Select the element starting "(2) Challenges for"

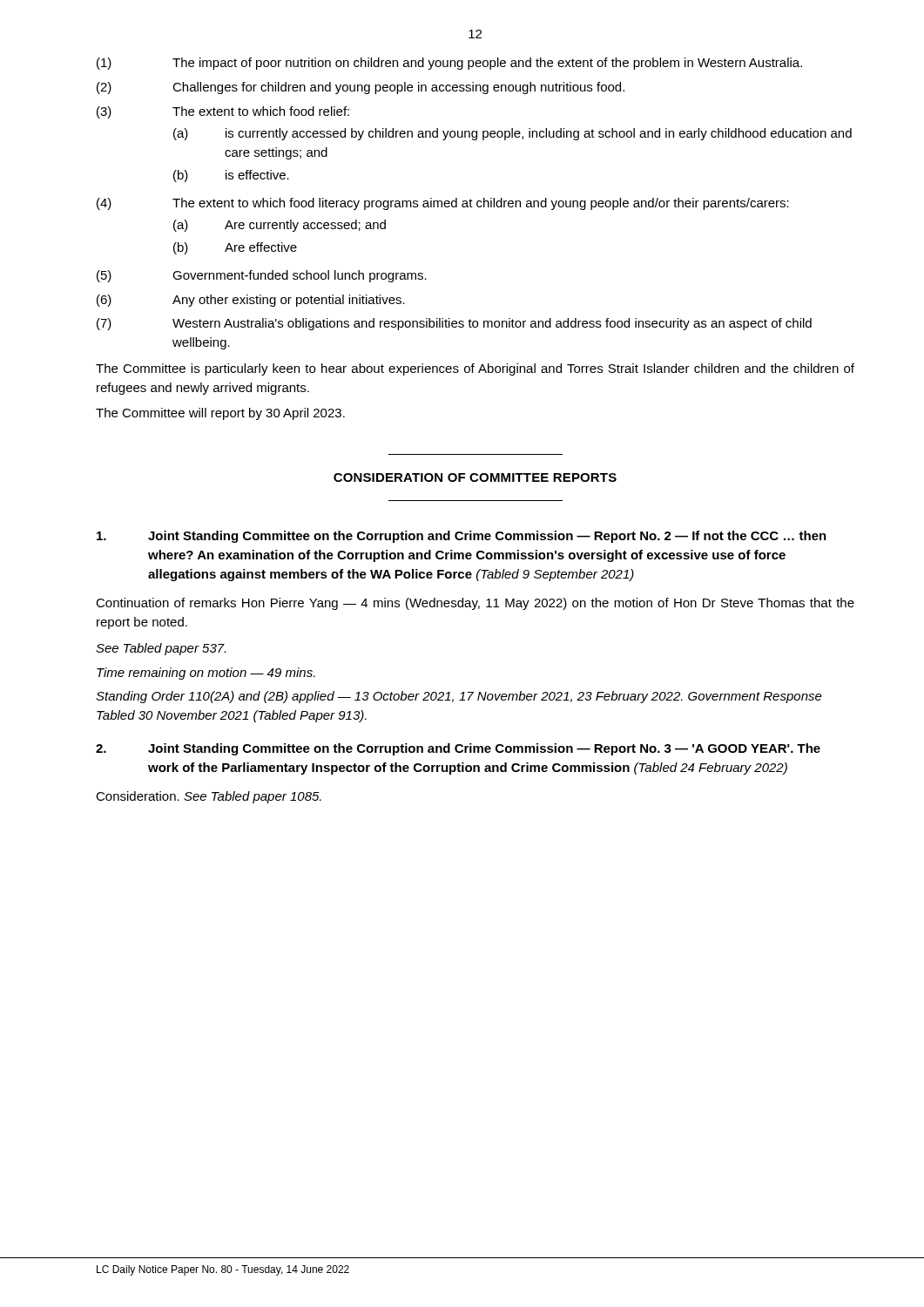click(475, 87)
